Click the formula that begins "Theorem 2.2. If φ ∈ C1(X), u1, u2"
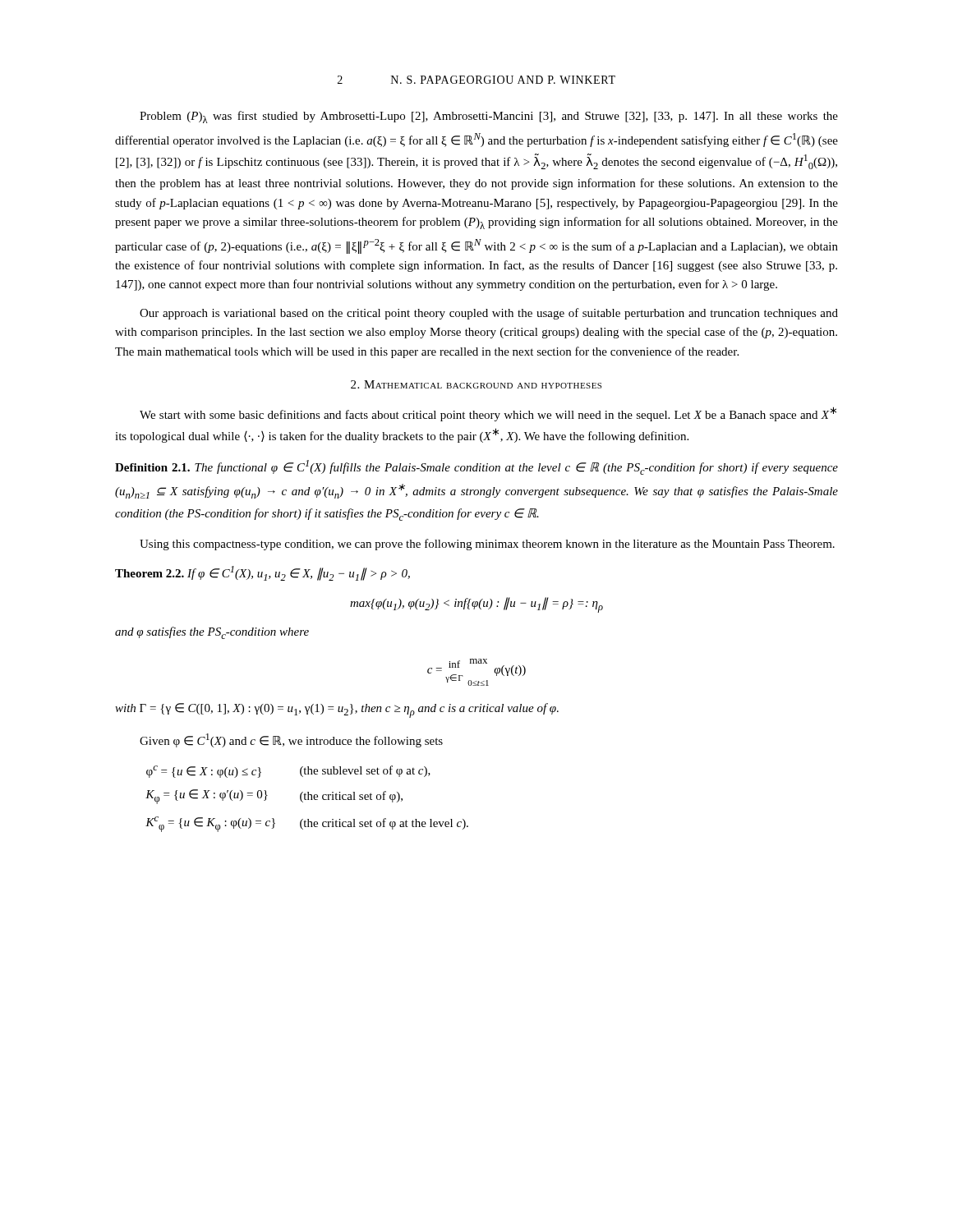Screen dimensions: 1232x953 pyautogui.click(x=263, y=573)
